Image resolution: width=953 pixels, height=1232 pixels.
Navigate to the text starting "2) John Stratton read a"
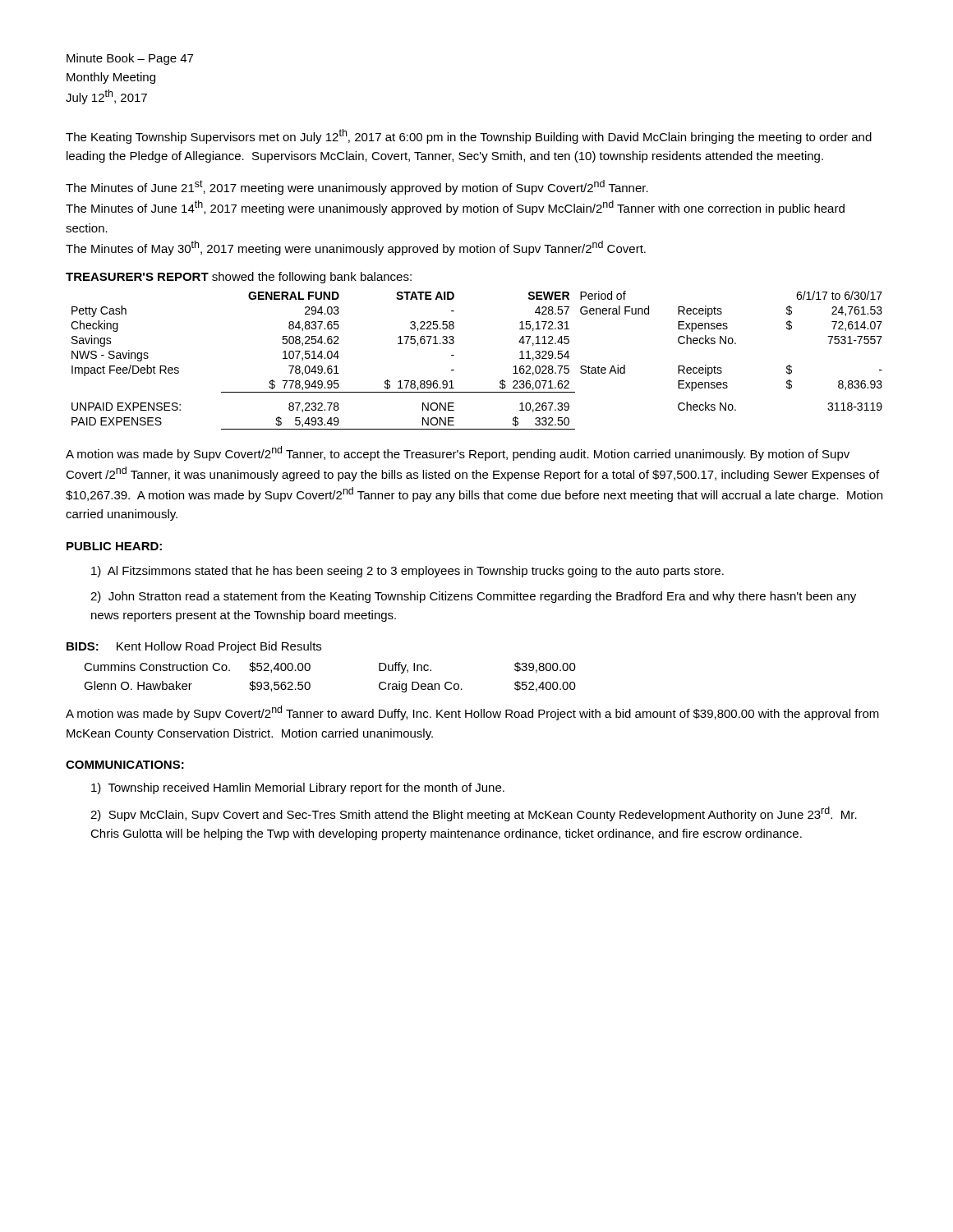coord(473,605)
